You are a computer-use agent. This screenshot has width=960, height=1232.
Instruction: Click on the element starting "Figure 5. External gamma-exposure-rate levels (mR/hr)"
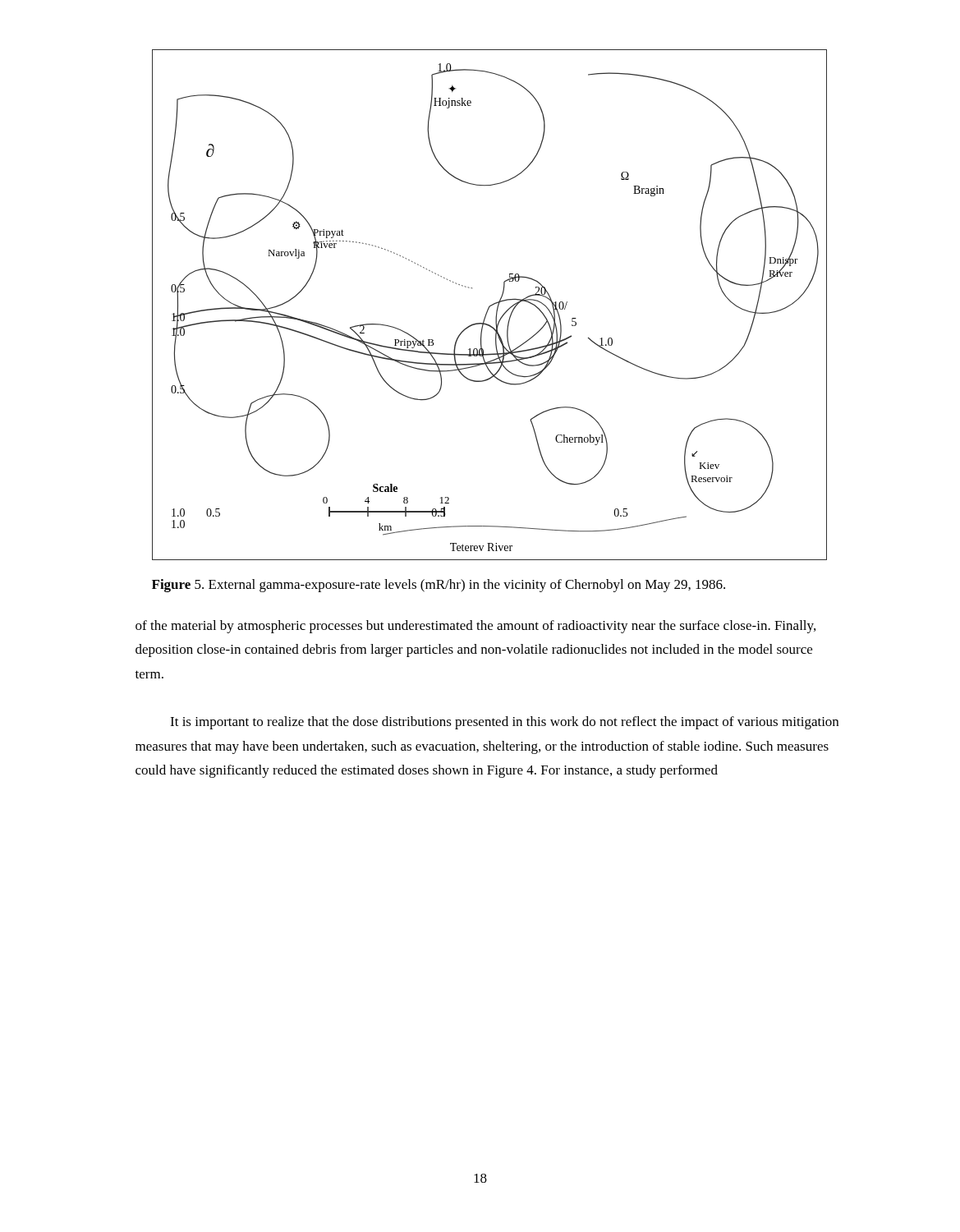click(x=439, y=584)
